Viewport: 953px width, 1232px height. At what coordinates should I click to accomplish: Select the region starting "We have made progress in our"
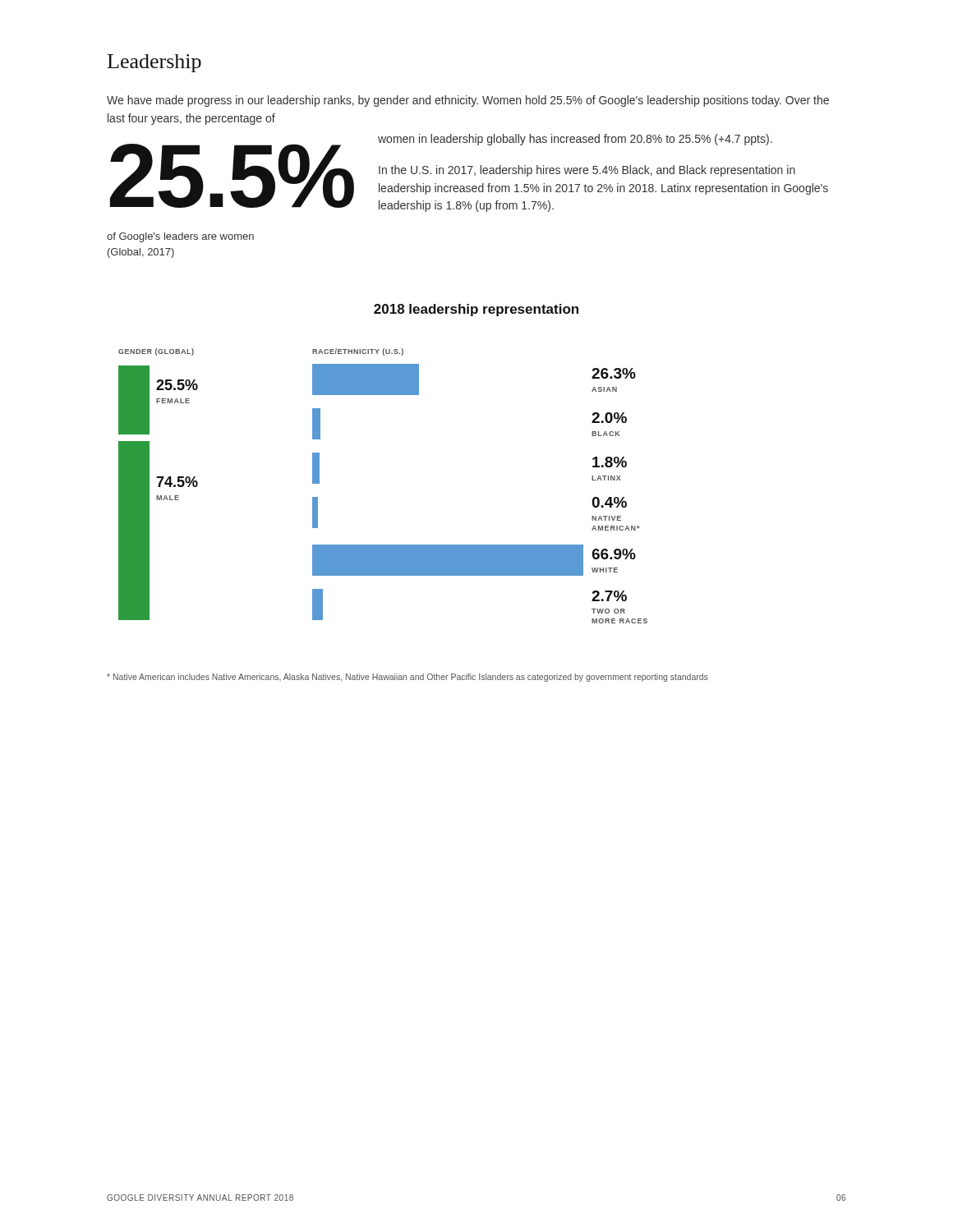coord(468,109)
